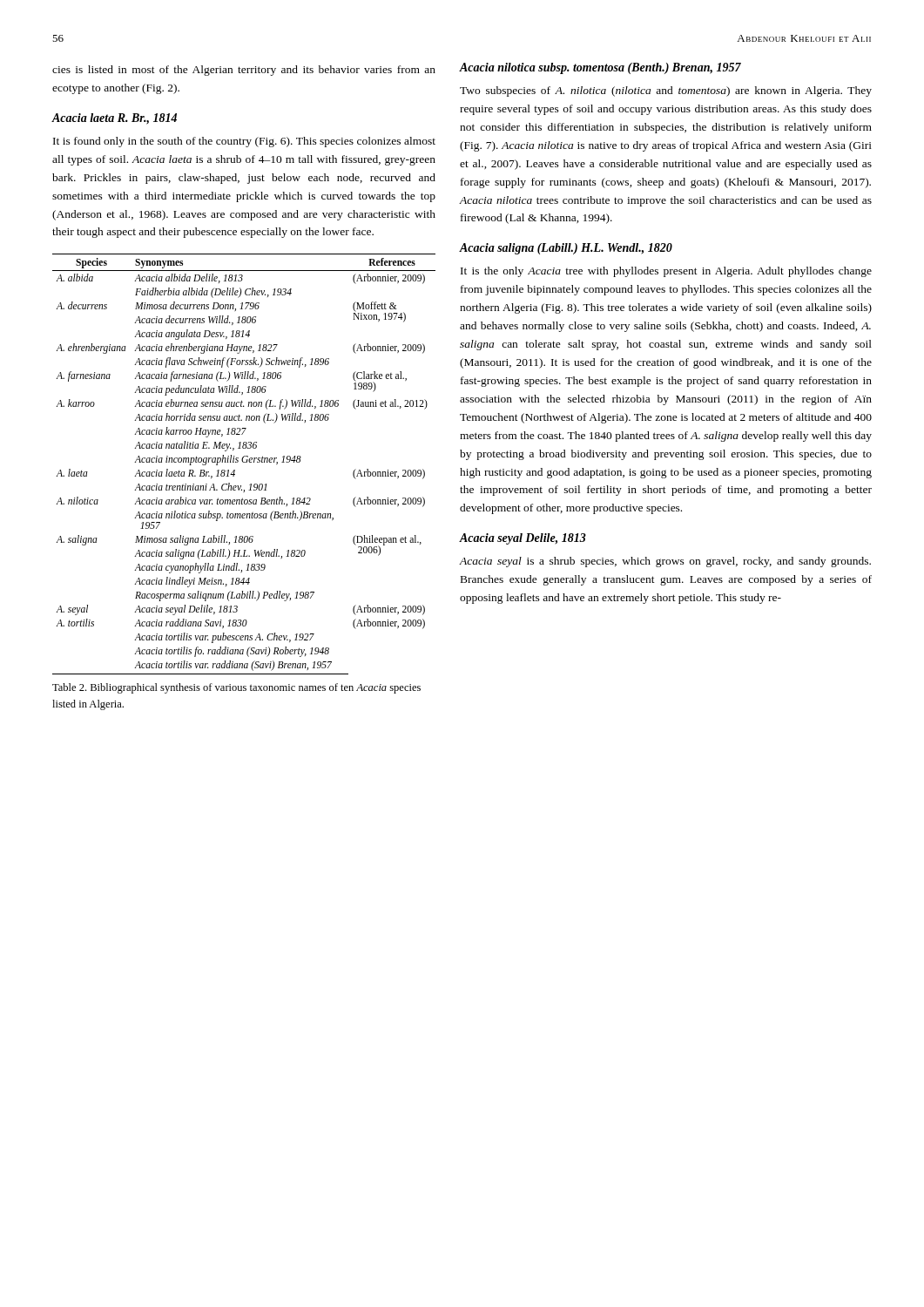The height and width of the screenshot is (1307, 924).
Task: Locate the section header with the text "Acacia nilotica subsp. tomentosa"
Action: tap(600, 68)
